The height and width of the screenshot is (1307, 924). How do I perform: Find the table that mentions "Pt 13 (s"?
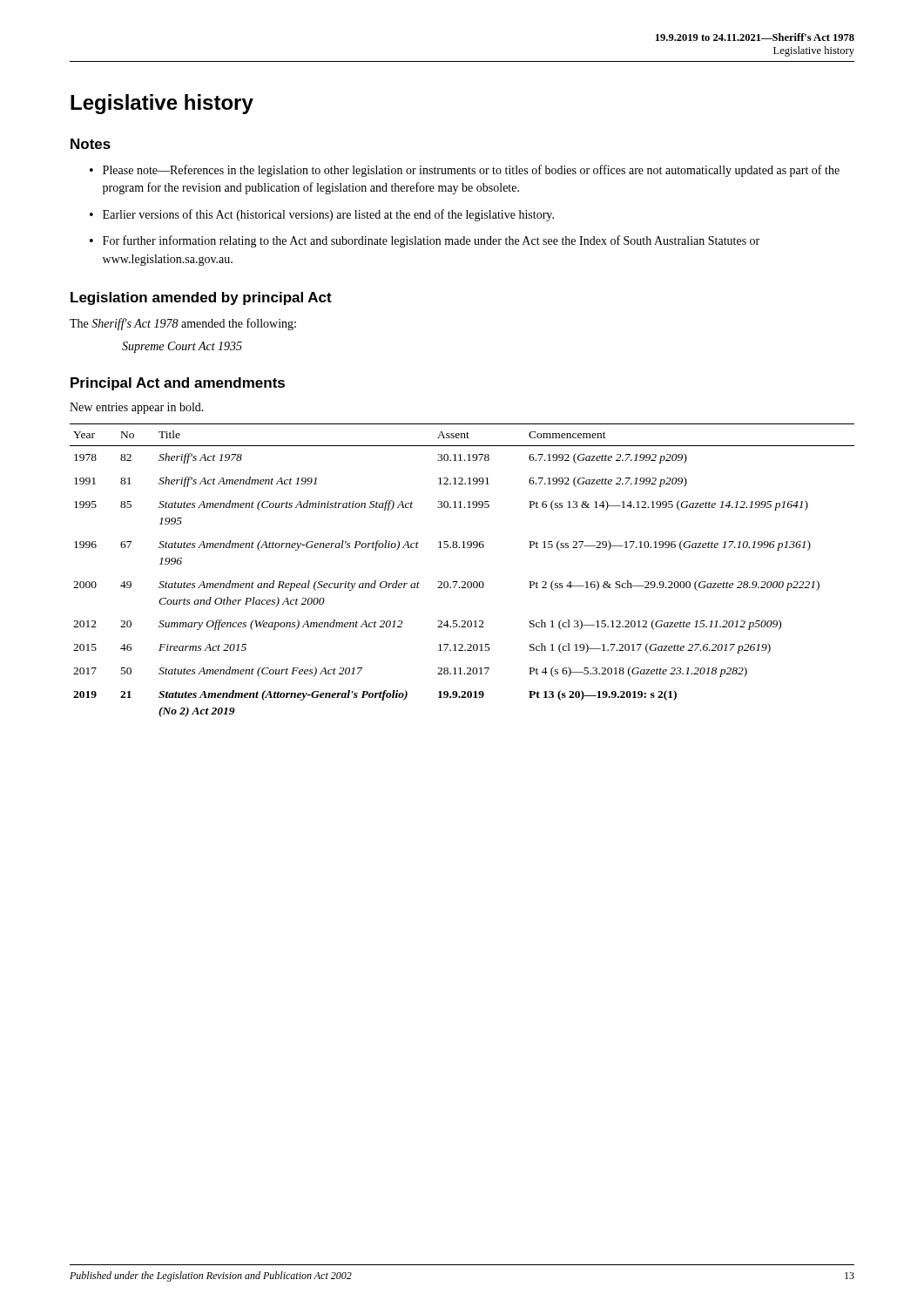point(462,573)
